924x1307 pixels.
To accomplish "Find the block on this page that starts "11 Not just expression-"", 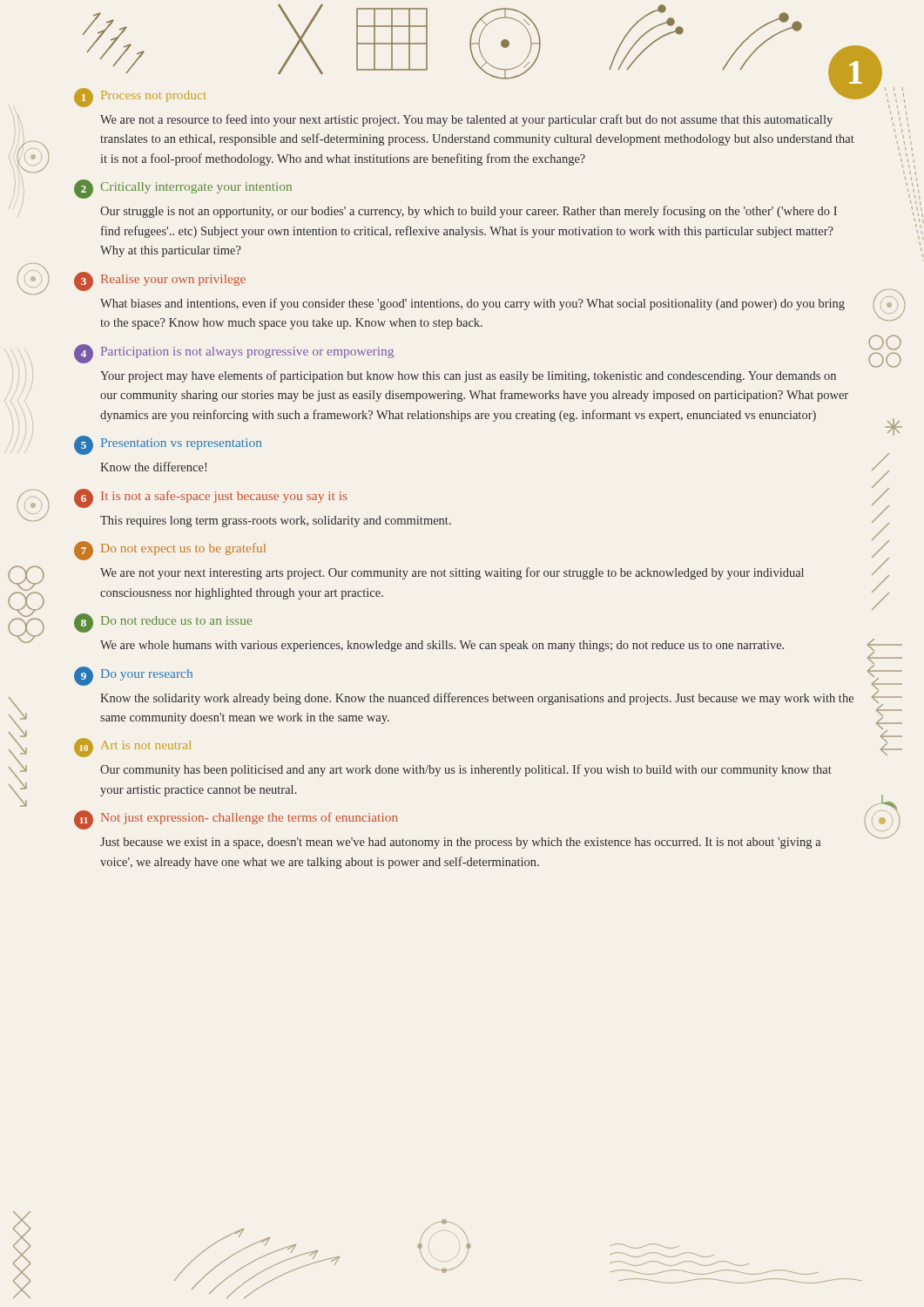I will (464, 841).
